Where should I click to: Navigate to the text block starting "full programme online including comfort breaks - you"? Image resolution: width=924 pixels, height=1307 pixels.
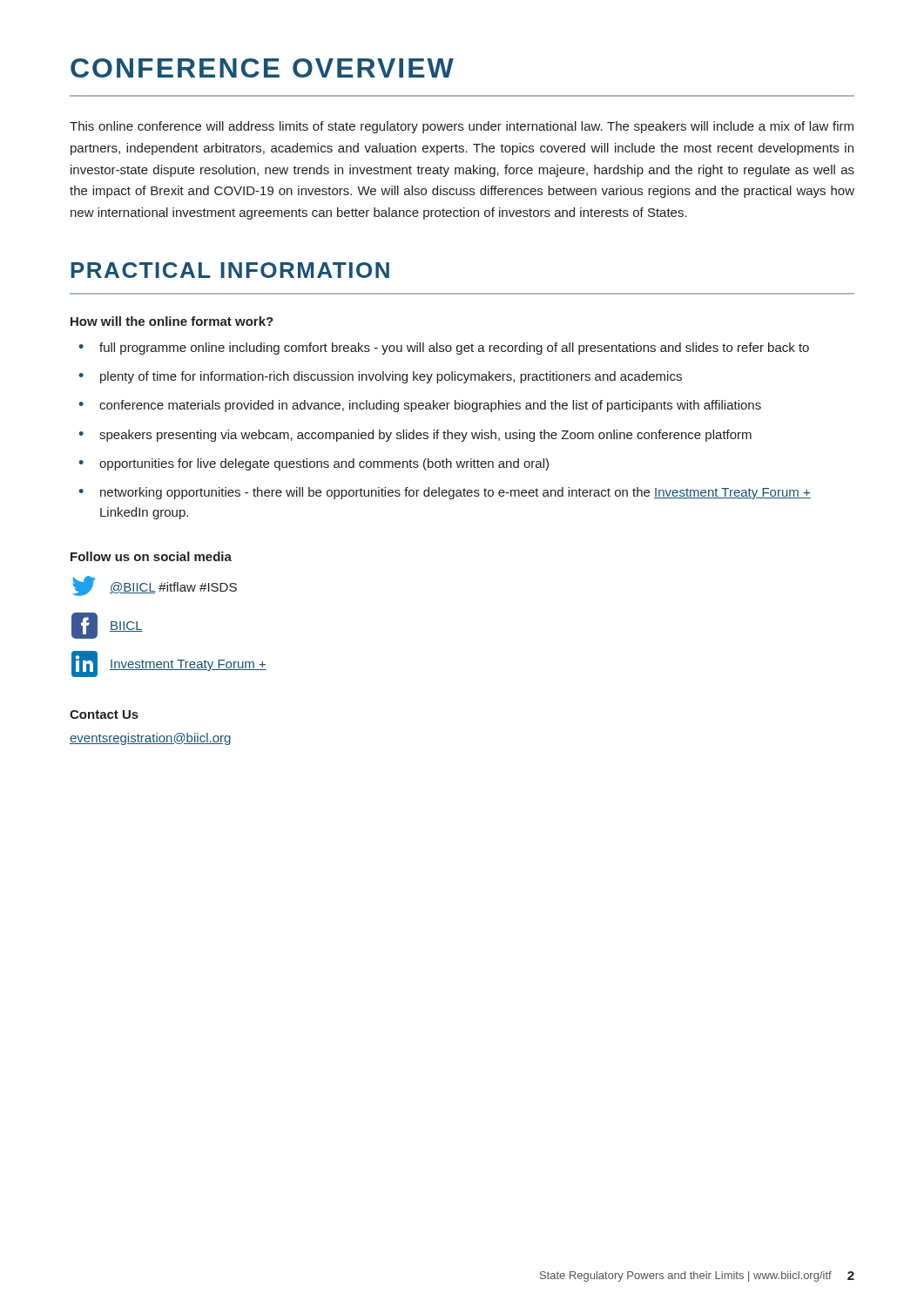466,347
